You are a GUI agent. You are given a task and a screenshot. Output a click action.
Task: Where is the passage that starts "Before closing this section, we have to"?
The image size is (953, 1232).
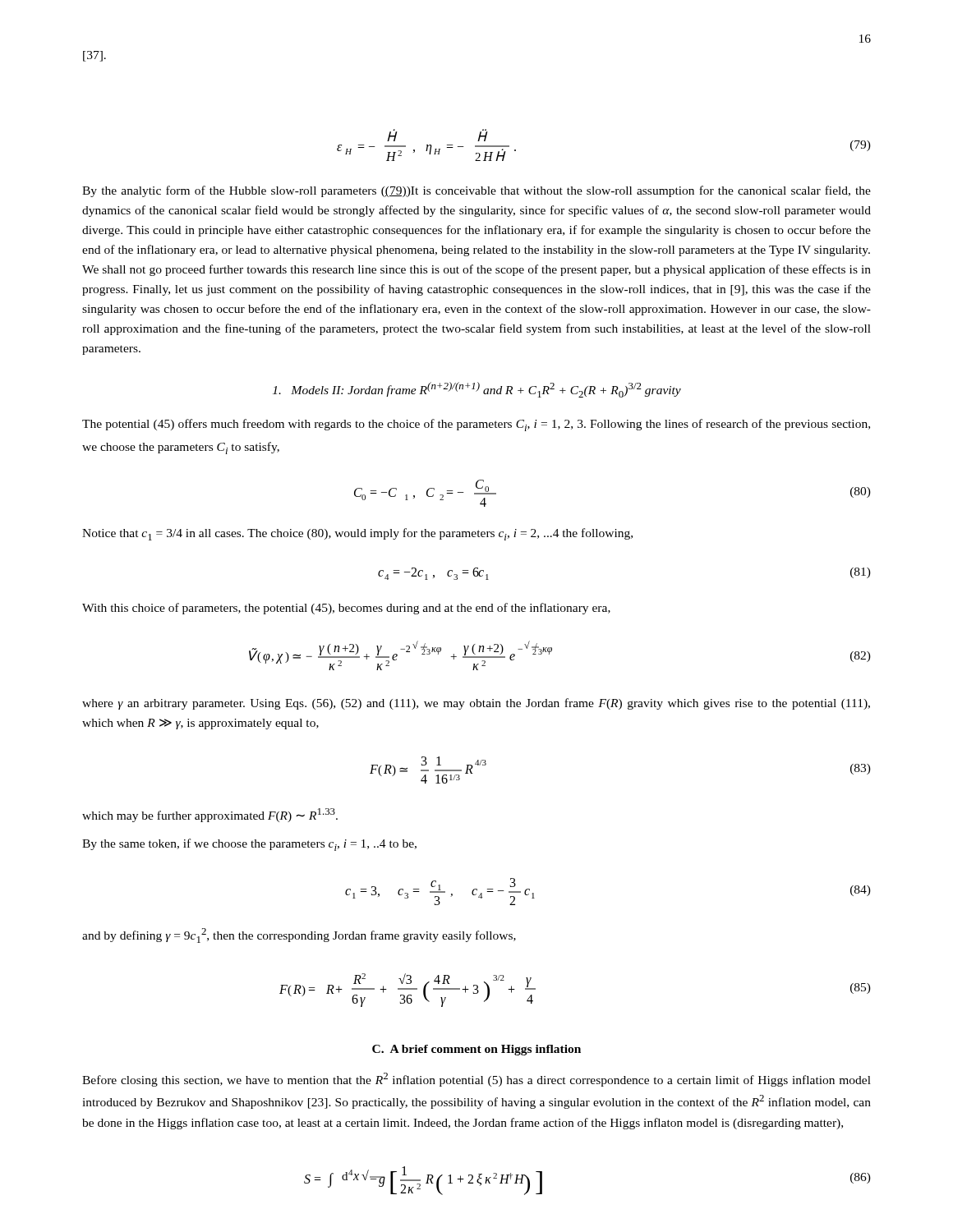(476, 1099)
